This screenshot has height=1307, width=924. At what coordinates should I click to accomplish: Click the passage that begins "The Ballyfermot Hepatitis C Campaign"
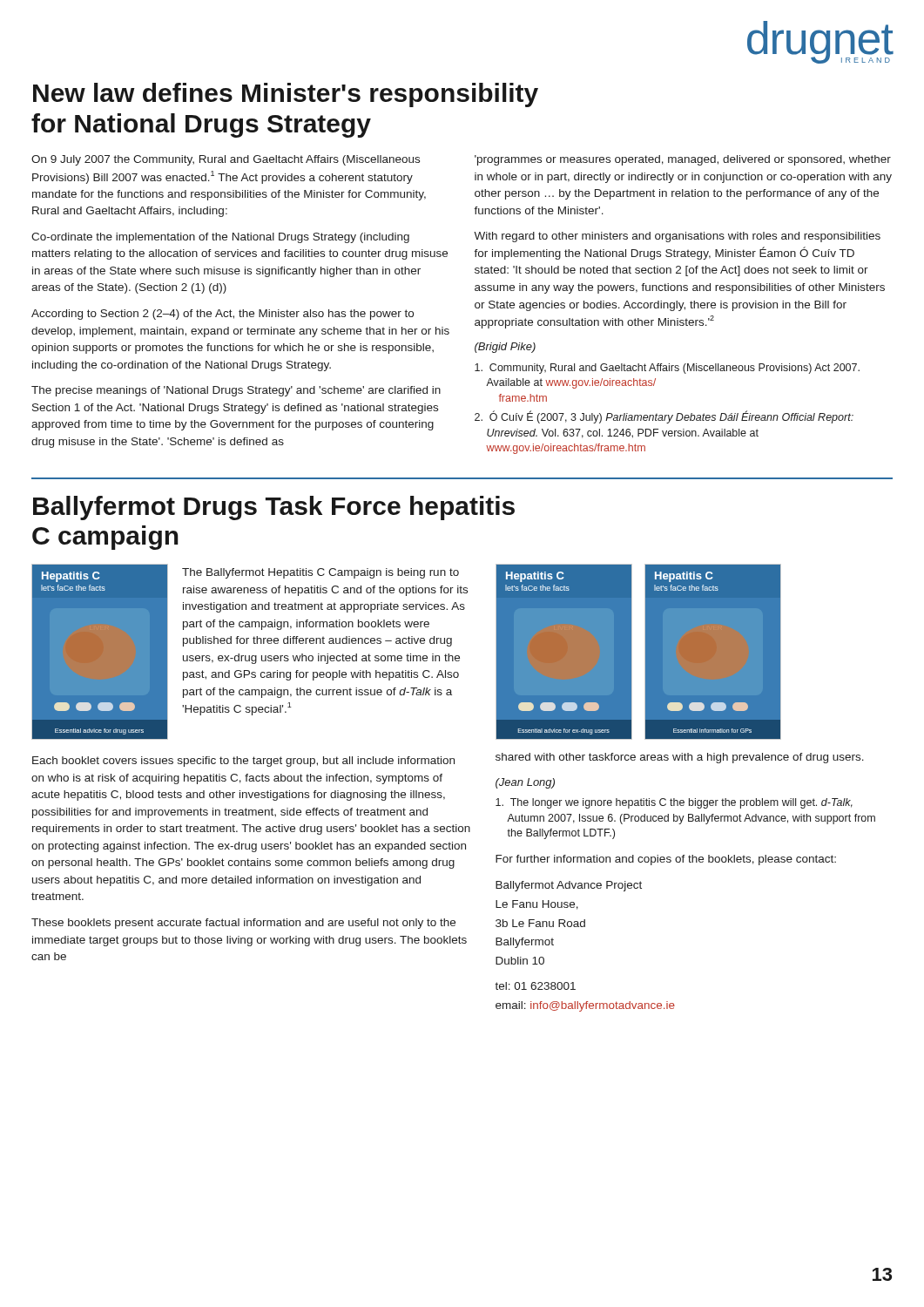326,641
